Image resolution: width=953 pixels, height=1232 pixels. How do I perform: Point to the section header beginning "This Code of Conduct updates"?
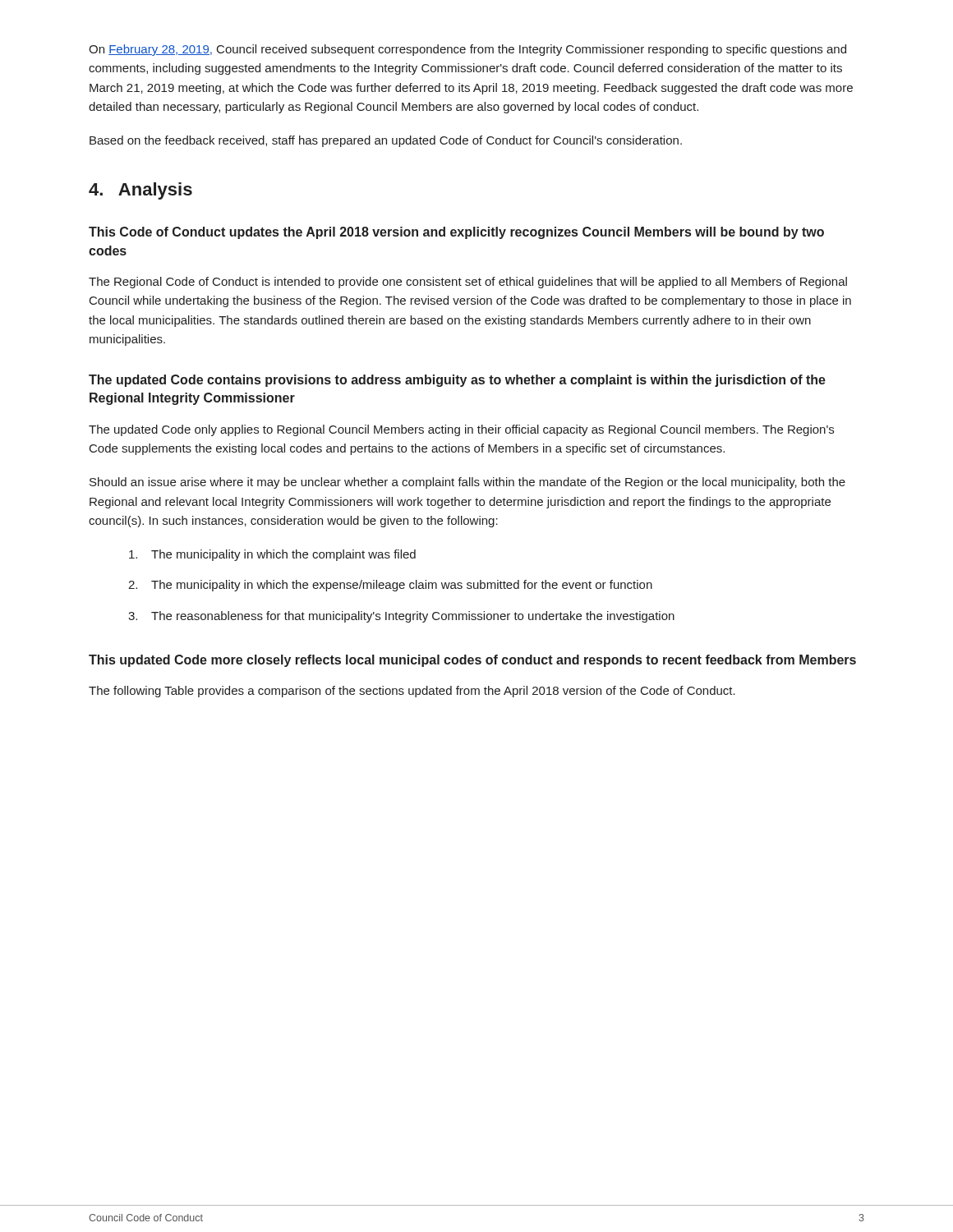pos(457,241)
